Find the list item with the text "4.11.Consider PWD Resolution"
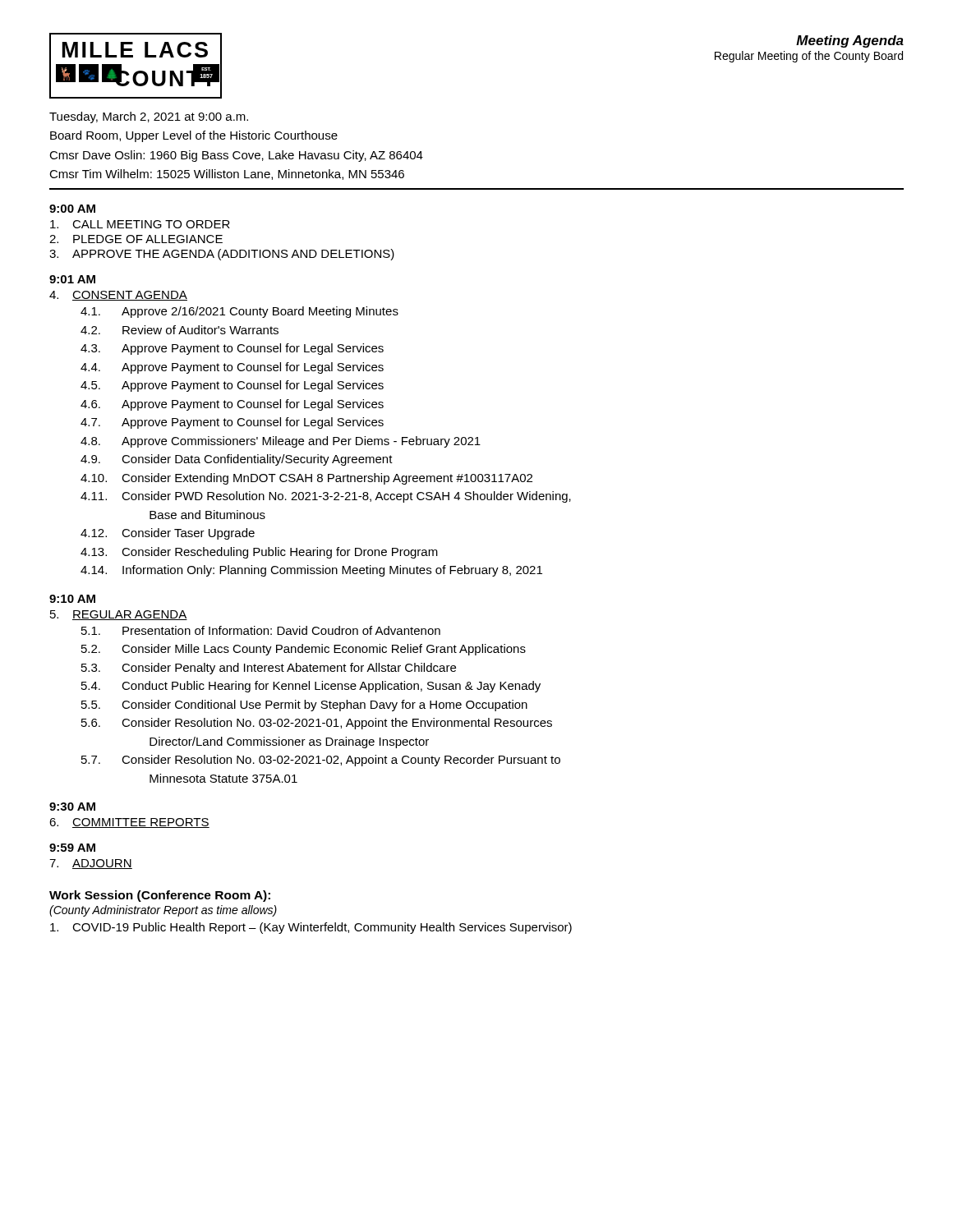 click(x=492, y=505)
